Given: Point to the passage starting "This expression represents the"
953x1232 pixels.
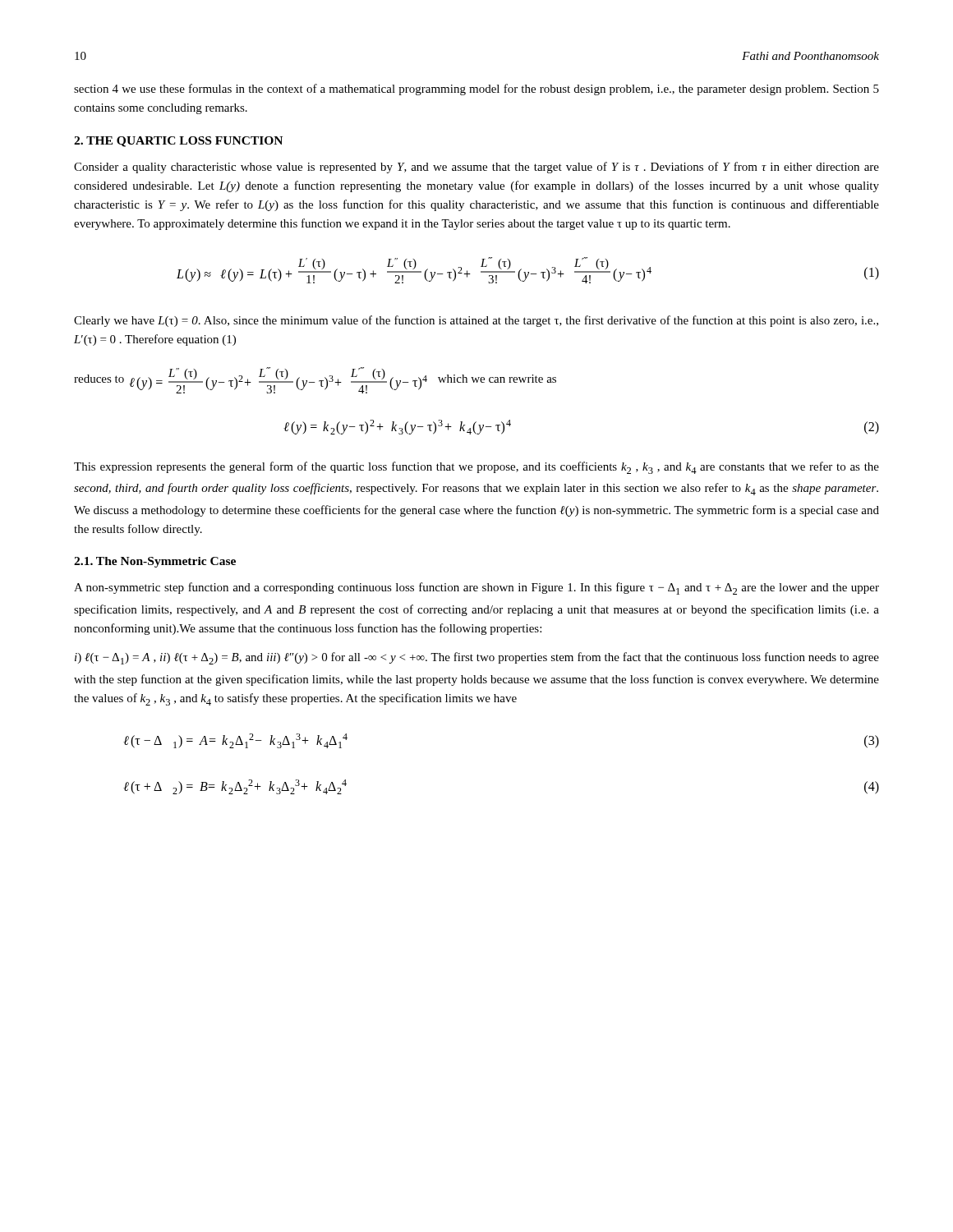Looking at the screenshot, I should point(476,498).
